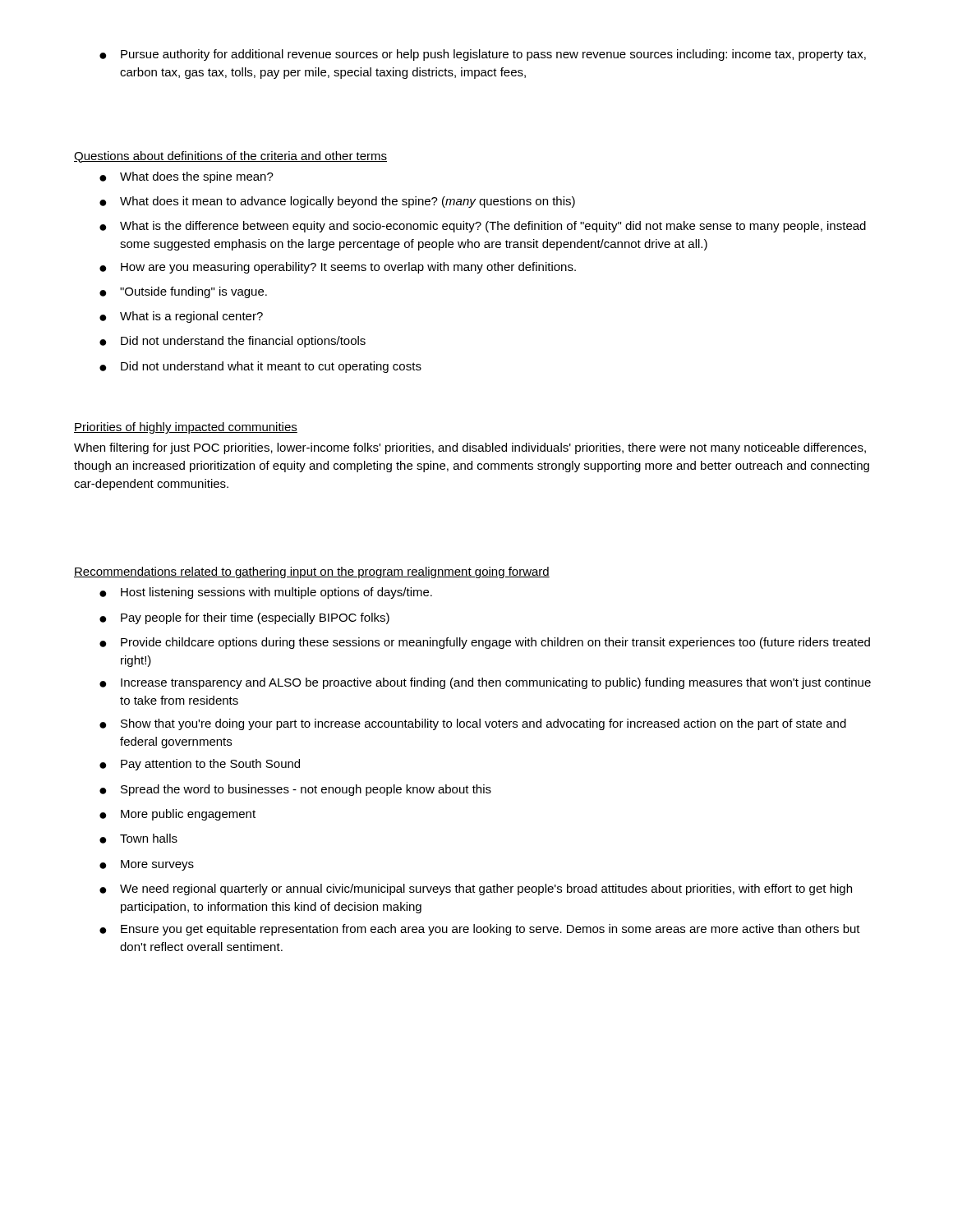This screenshot has width=953, height=1232.
Task: Find the list item with the text "● Spread the word to businesses - not"
Action: pos(489,790)
